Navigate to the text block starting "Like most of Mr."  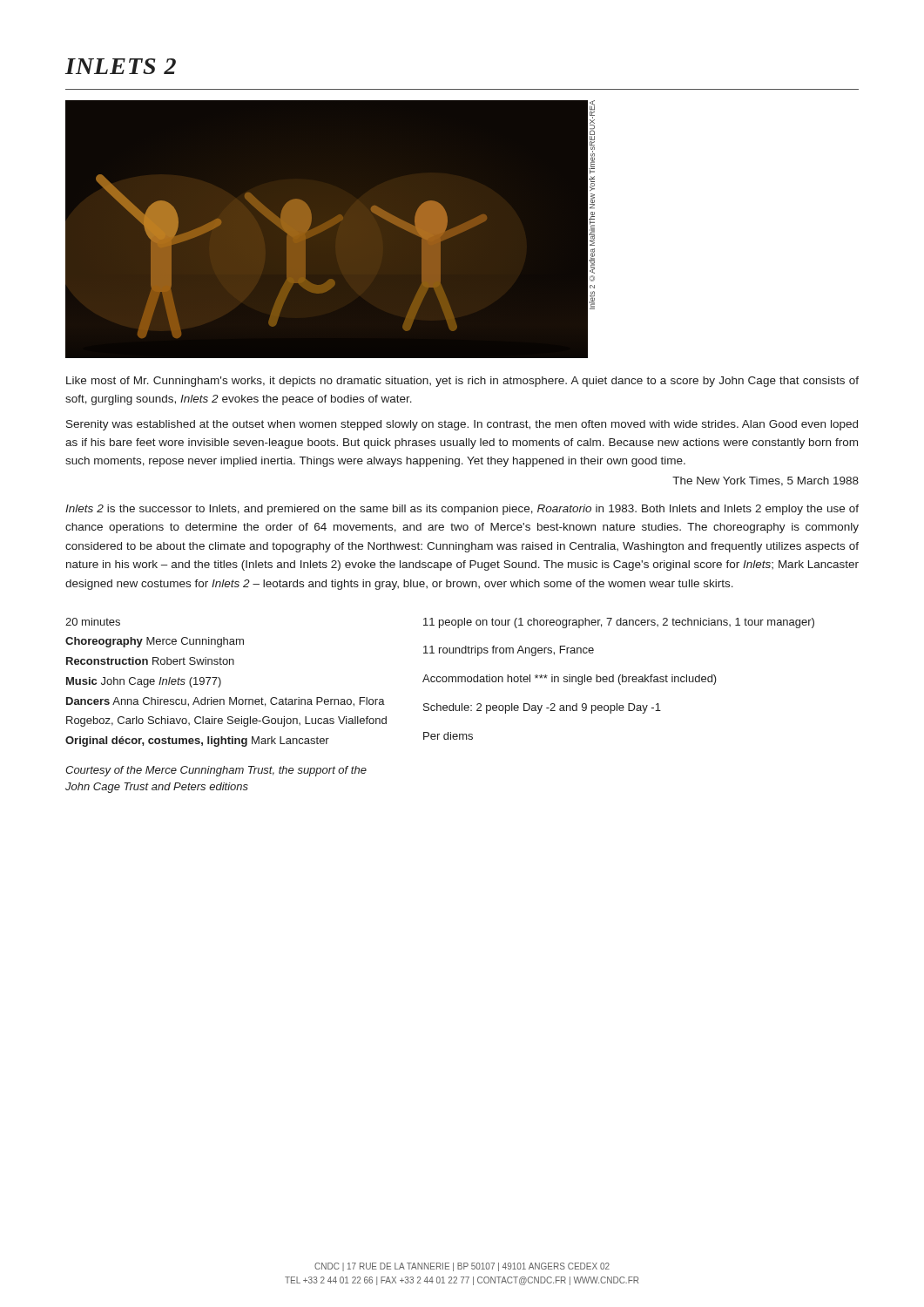(x=462, y=389)
